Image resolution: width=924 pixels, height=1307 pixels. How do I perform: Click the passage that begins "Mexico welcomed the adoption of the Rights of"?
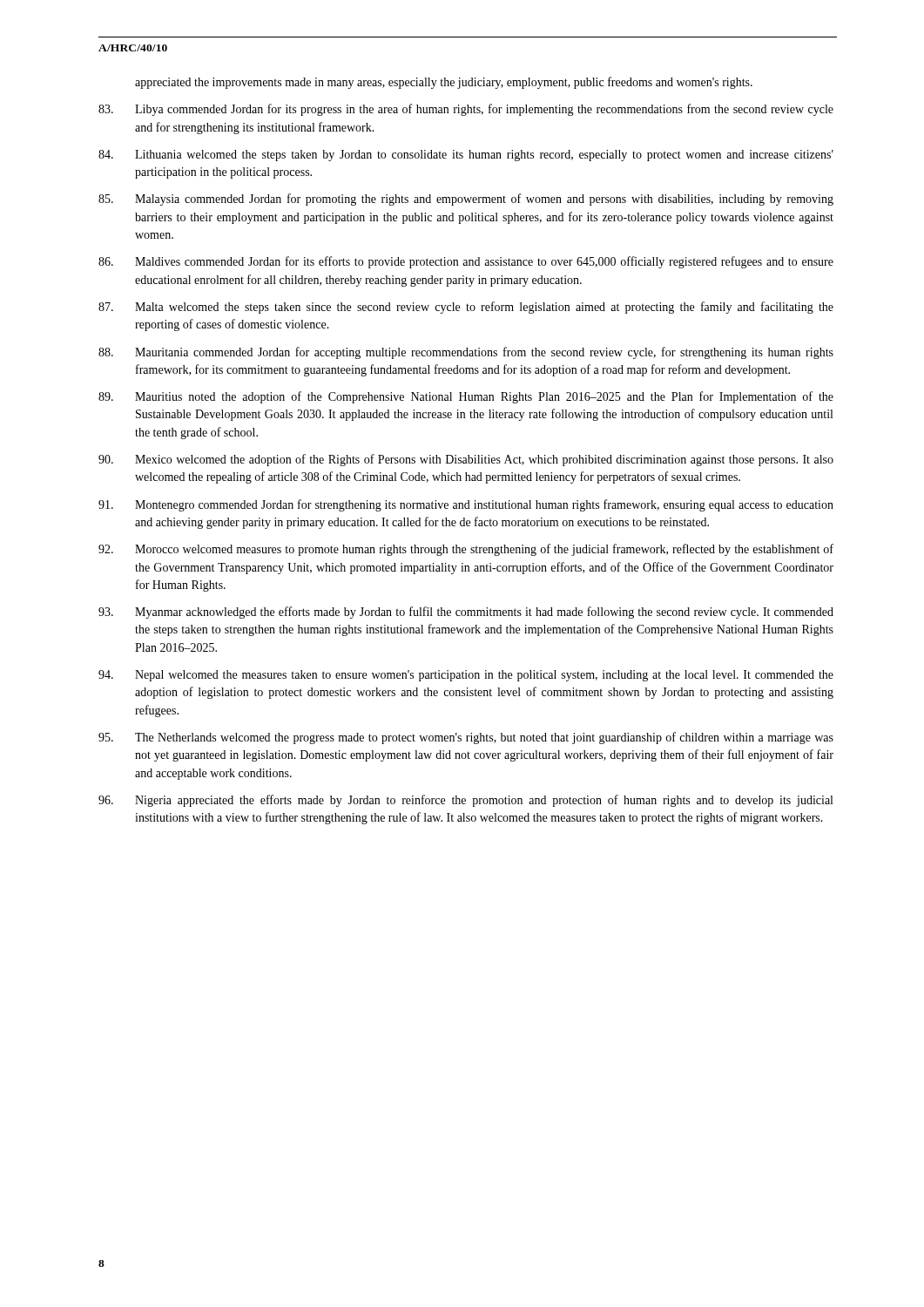pyautogui.click(x=466, y=469)
